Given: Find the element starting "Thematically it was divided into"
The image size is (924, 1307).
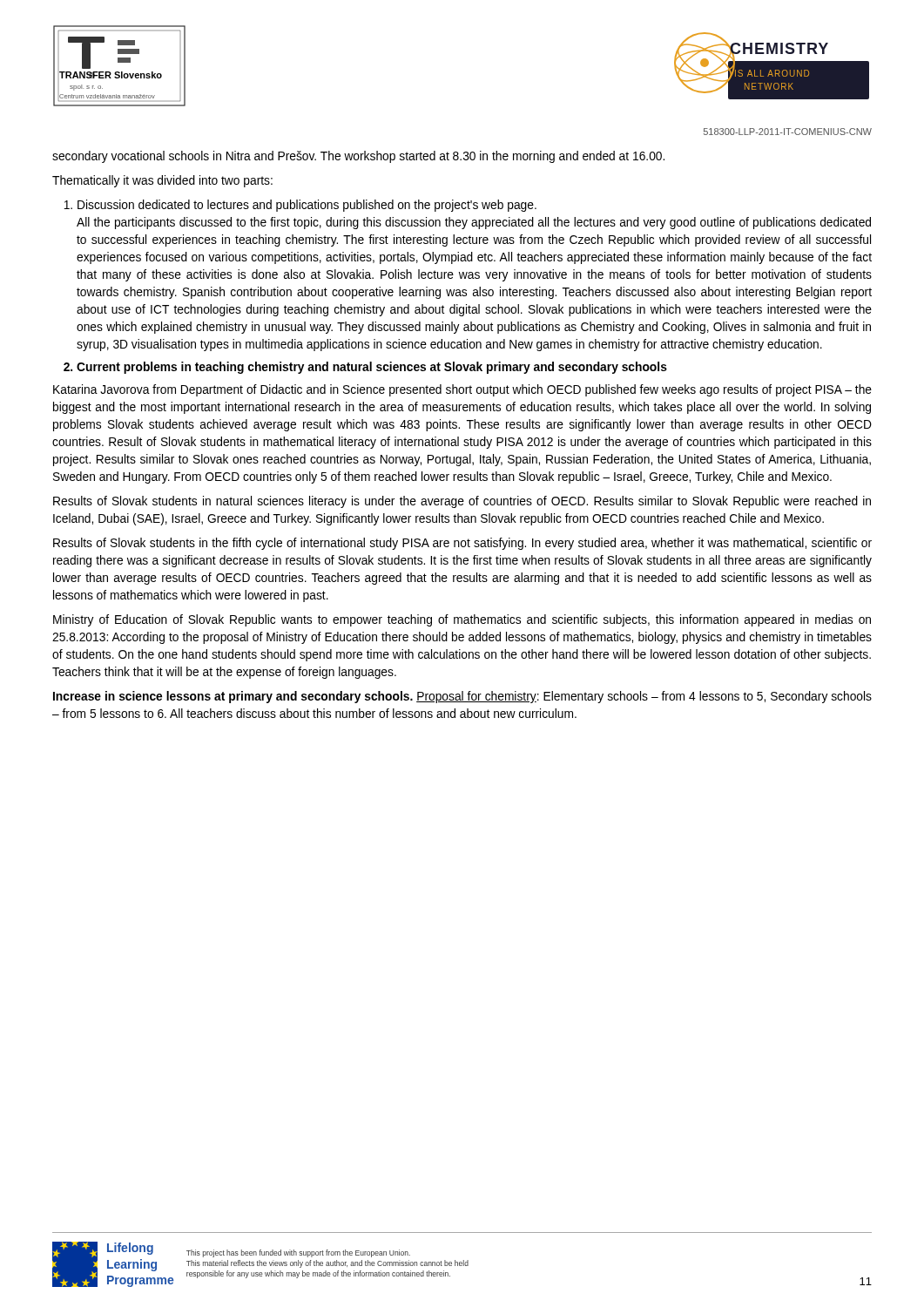Looking at the screenshot, I should pyautogui.click(x=162, y=181).
